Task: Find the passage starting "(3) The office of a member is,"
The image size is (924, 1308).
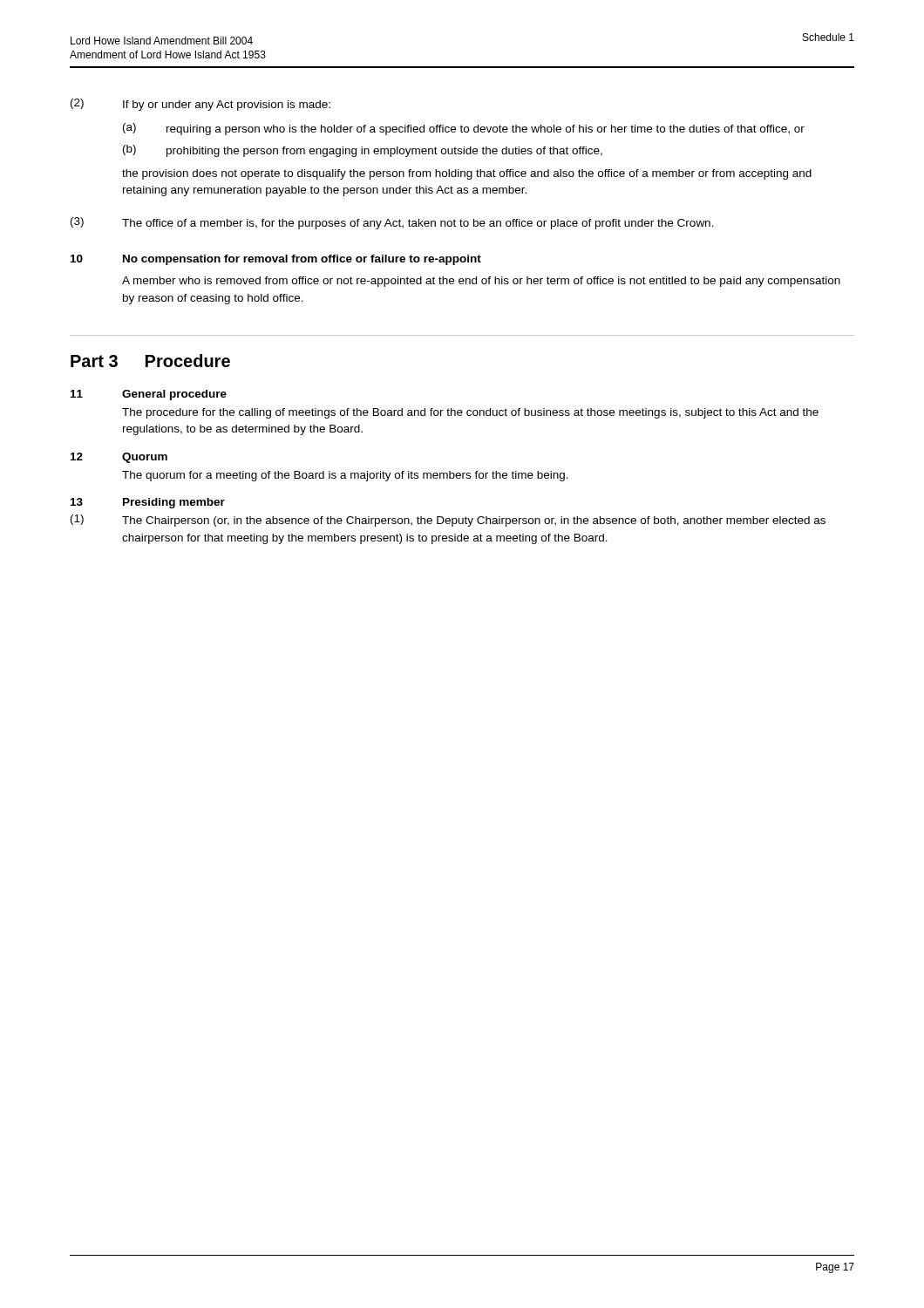Action: [462, 226]
